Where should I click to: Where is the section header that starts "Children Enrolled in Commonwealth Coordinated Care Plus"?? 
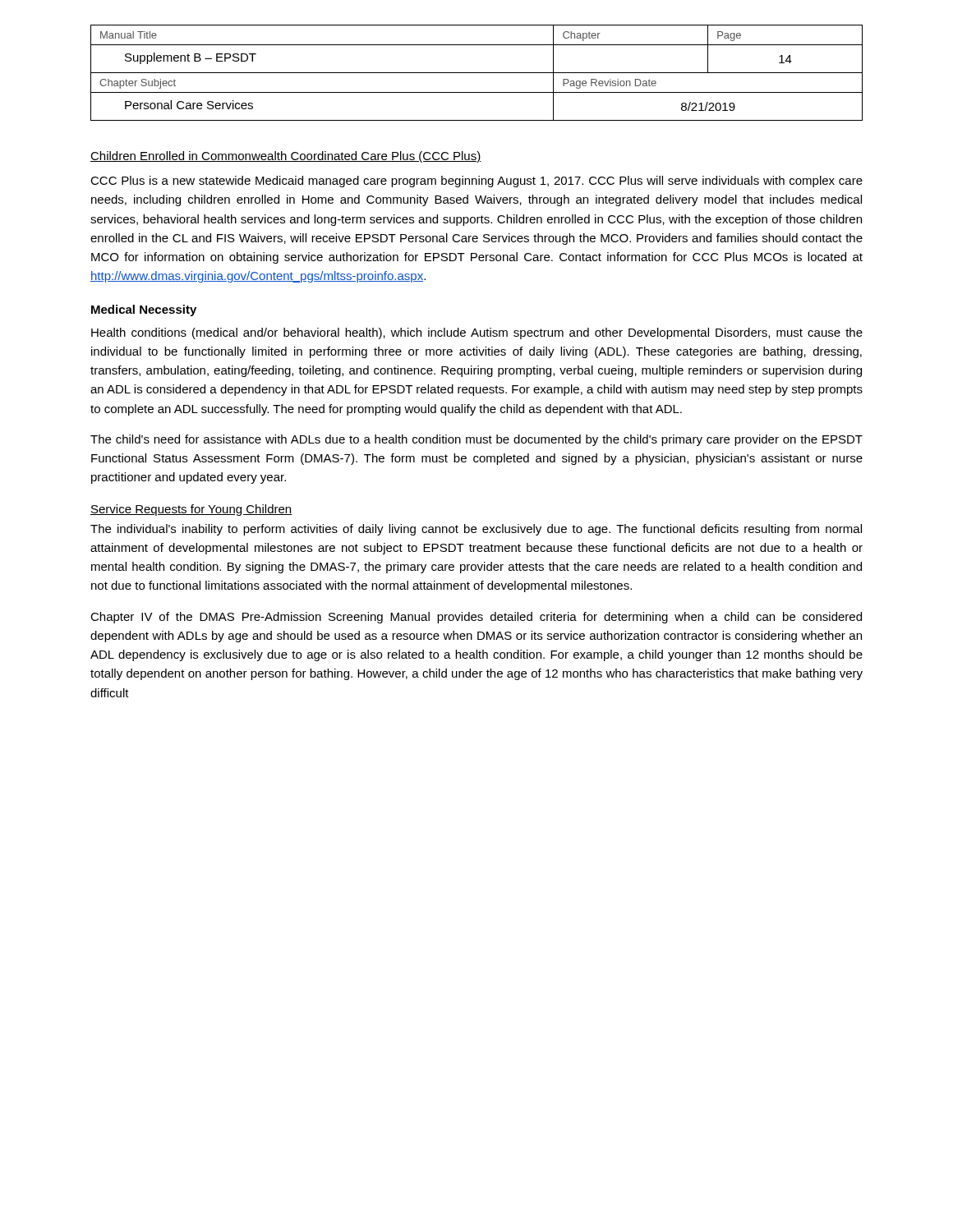pyautogui.click(x=286, y=156)
